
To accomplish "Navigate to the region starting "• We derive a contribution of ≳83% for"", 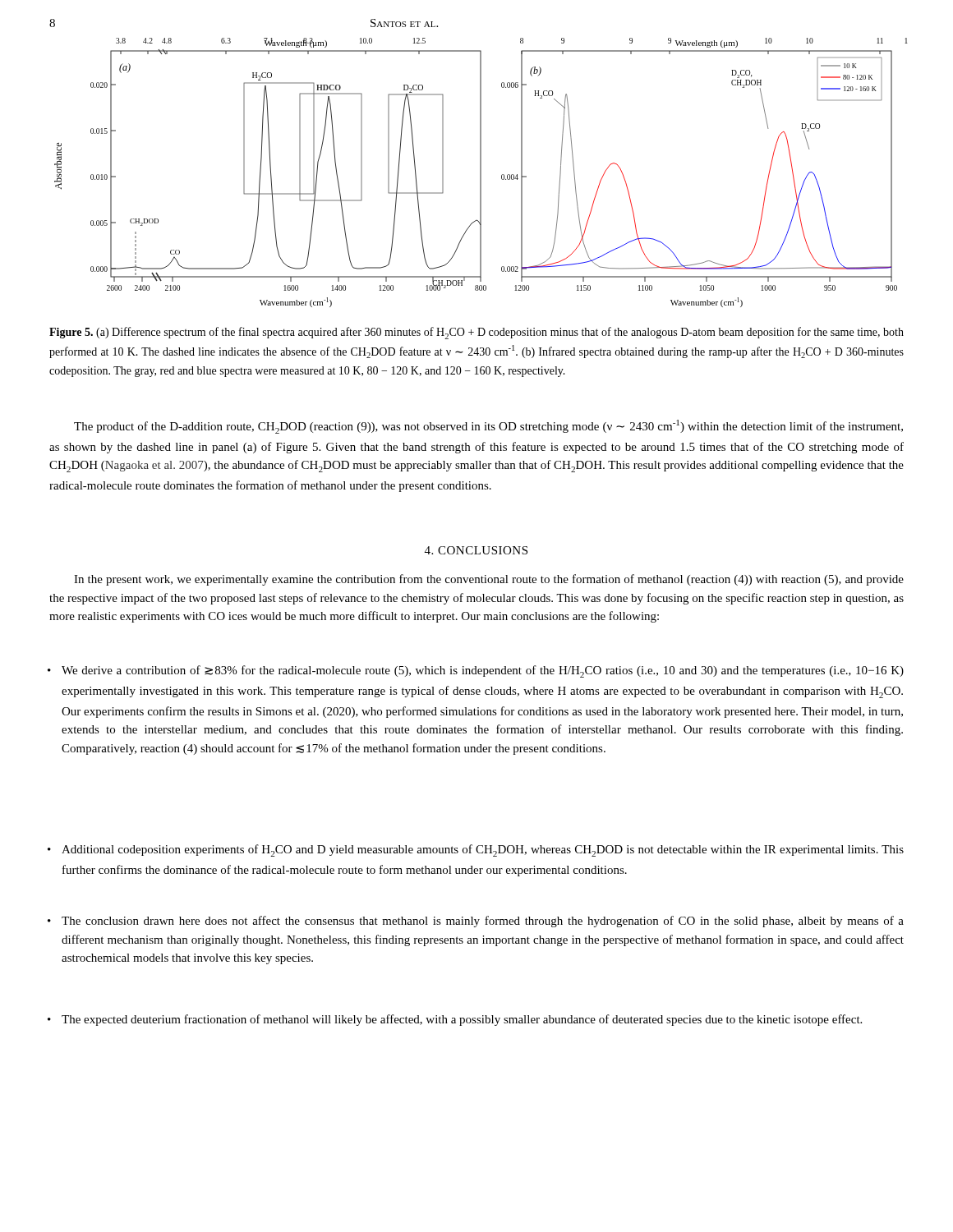I will coord(483,708).
